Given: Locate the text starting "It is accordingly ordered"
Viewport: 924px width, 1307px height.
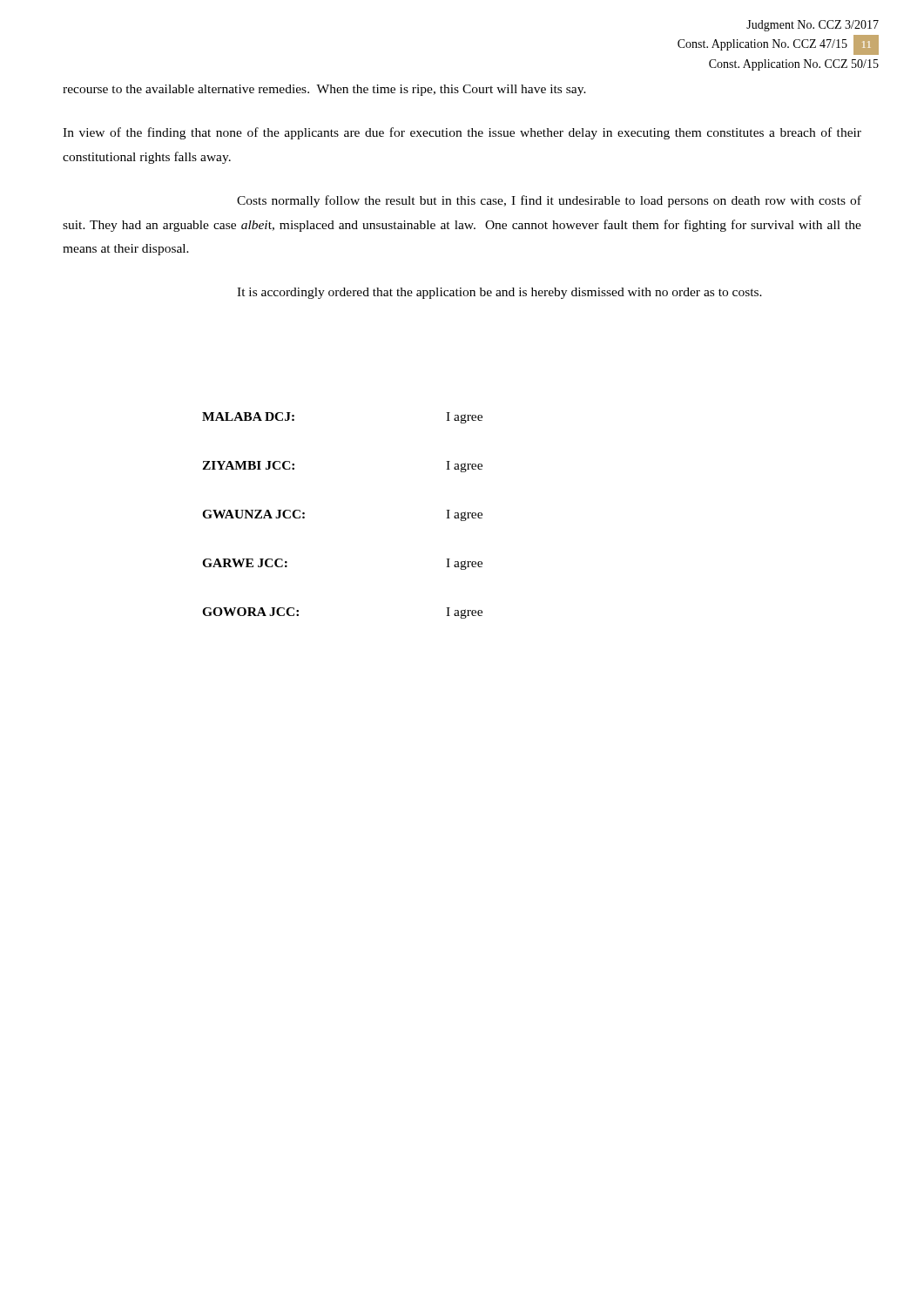Looking at the screenshot, I should [x=500, y=292].
